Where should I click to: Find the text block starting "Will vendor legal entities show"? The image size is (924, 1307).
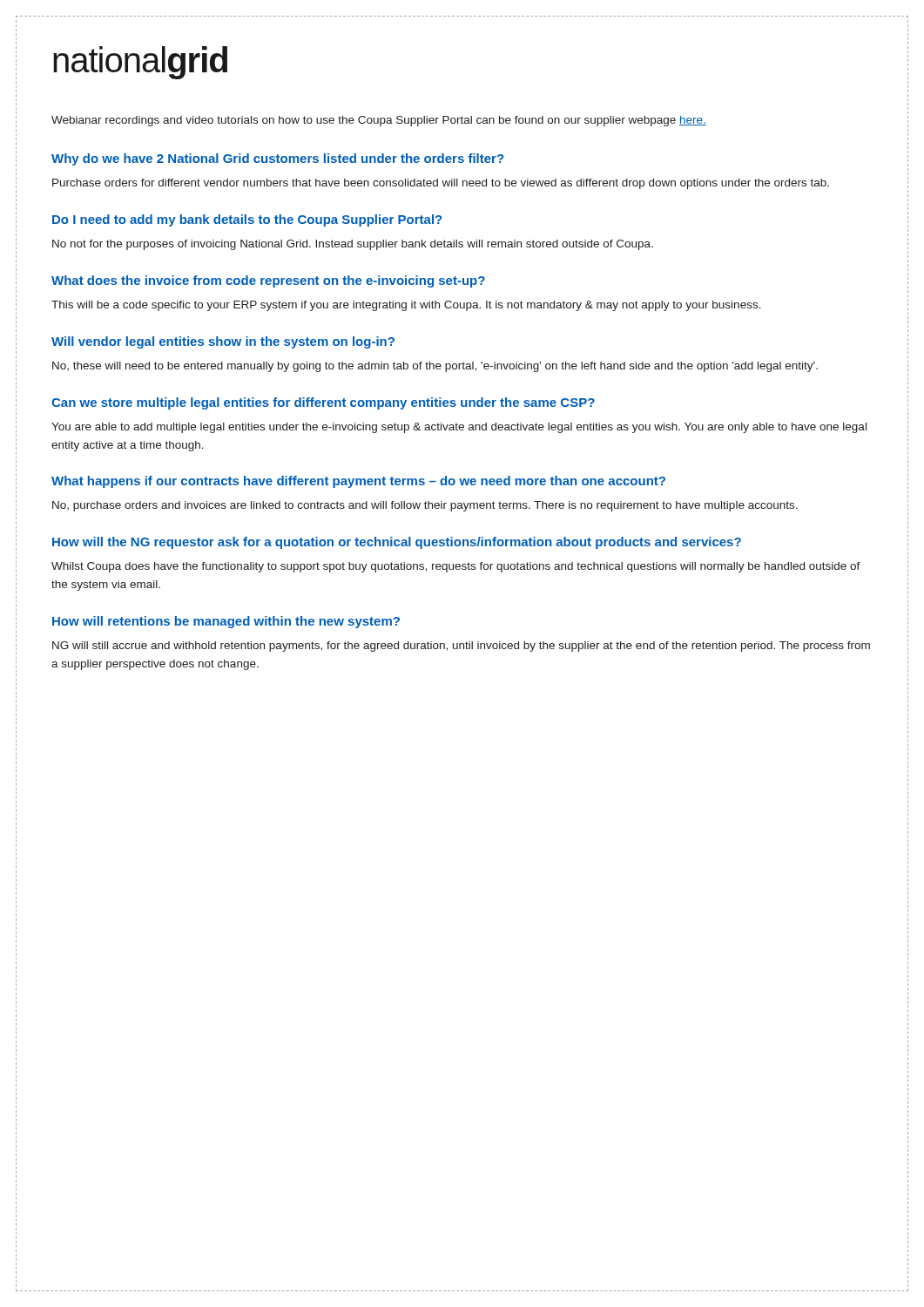[223, 341]
